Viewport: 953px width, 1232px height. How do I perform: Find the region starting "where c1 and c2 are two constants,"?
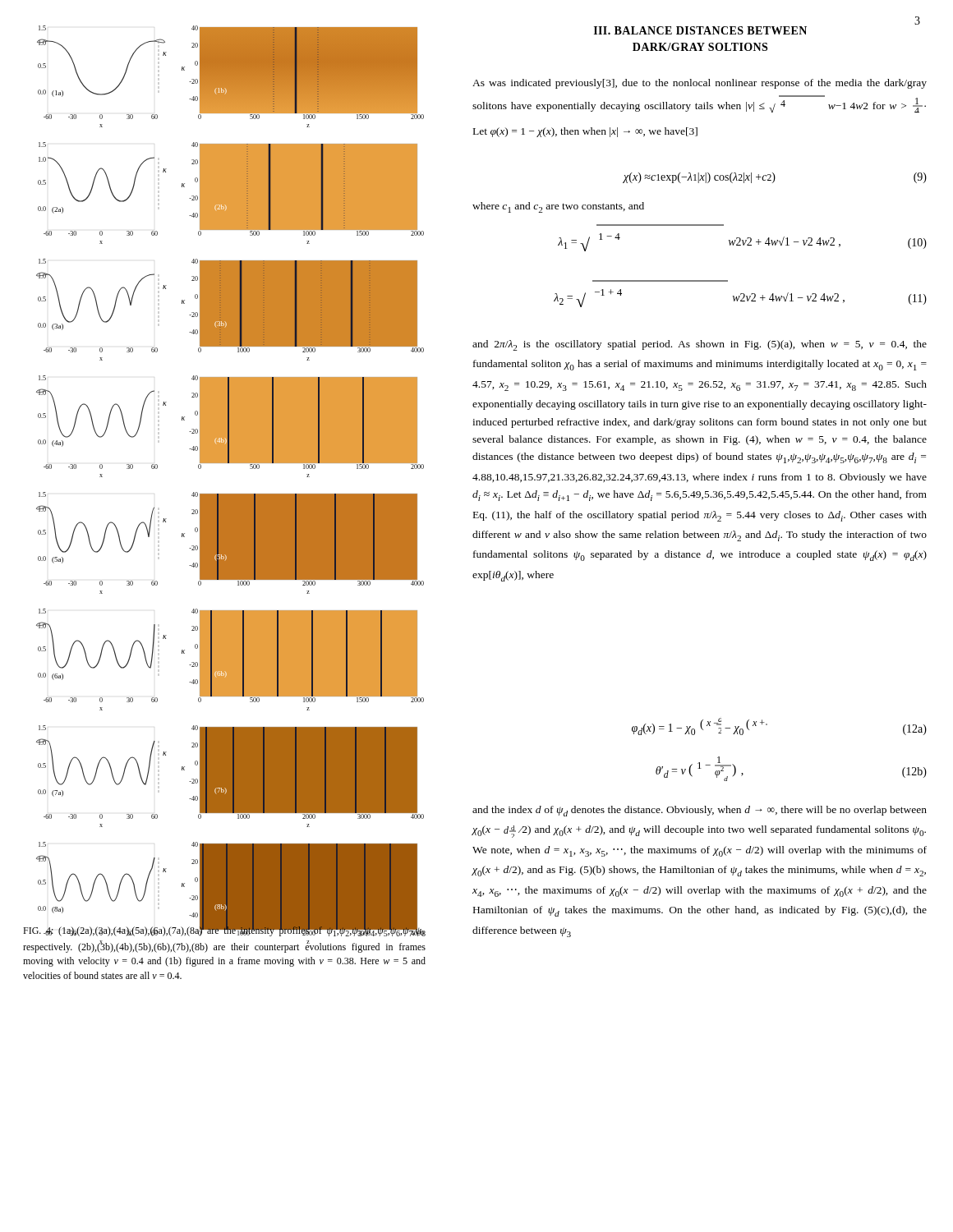click(558, 207)
